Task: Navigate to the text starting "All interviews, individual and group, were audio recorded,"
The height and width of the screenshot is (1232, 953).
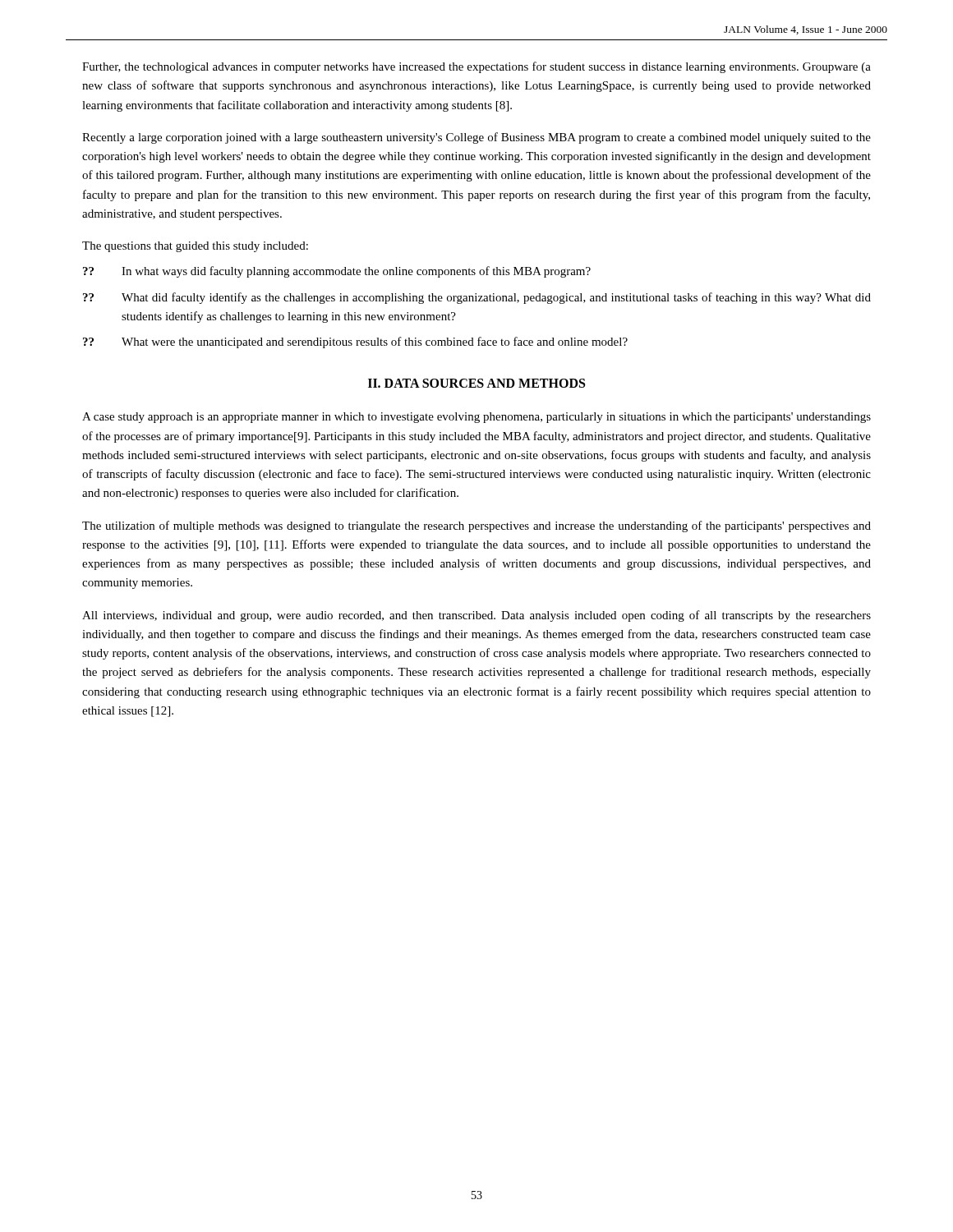Action: coord(476,663)
